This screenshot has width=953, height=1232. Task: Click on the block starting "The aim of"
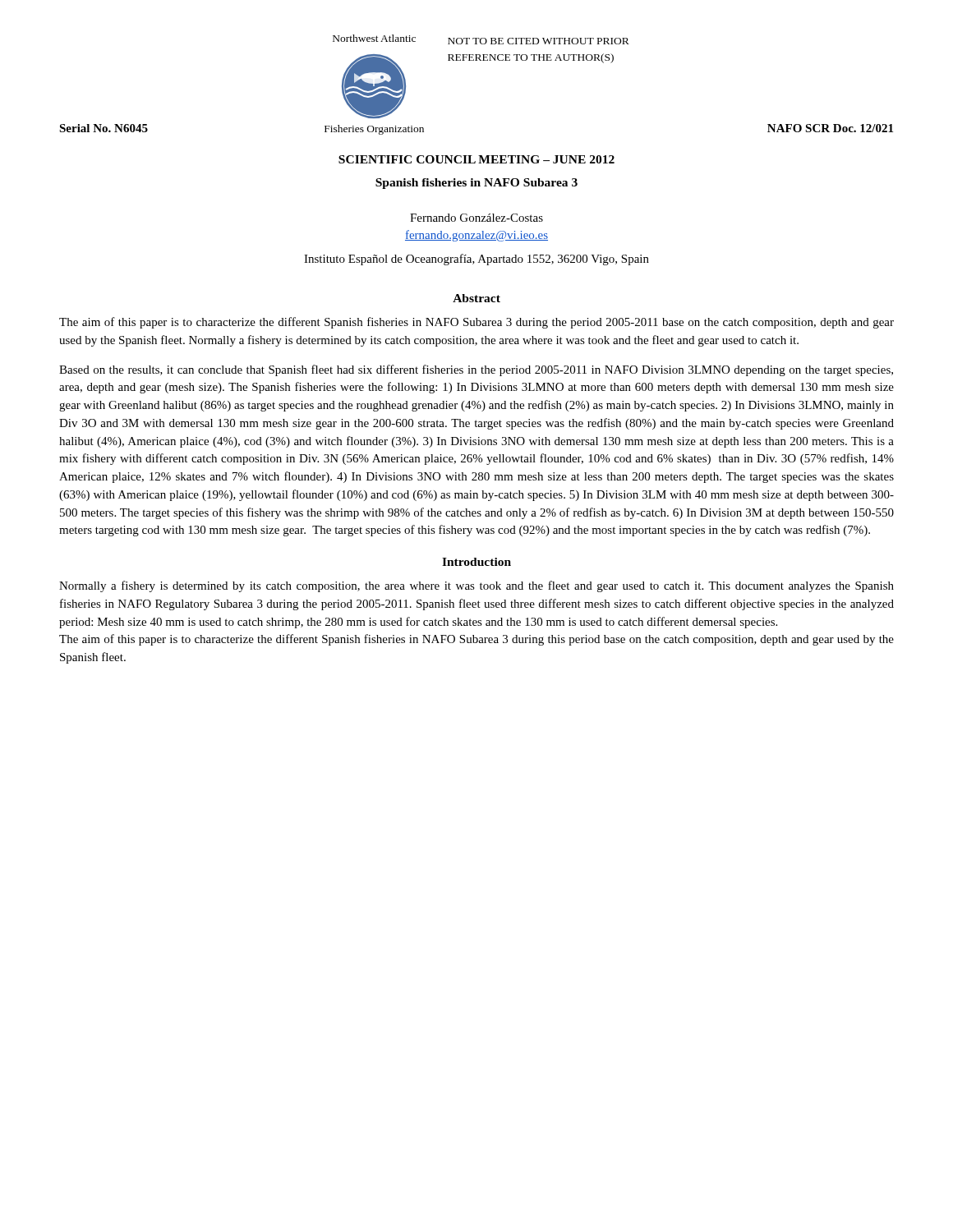click(476, 331)
